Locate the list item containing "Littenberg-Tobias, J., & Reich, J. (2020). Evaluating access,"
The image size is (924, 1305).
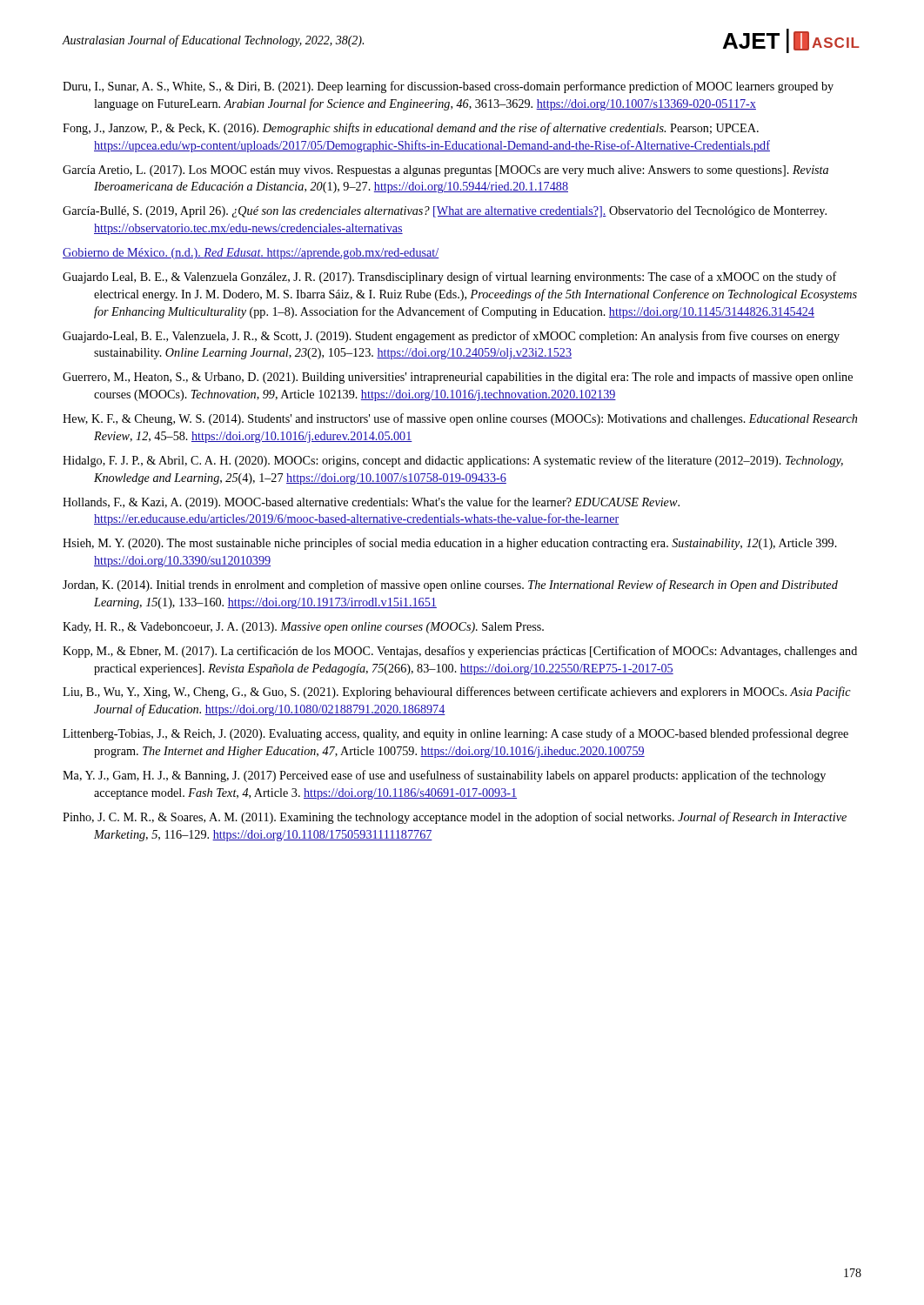tap(456, 742)
